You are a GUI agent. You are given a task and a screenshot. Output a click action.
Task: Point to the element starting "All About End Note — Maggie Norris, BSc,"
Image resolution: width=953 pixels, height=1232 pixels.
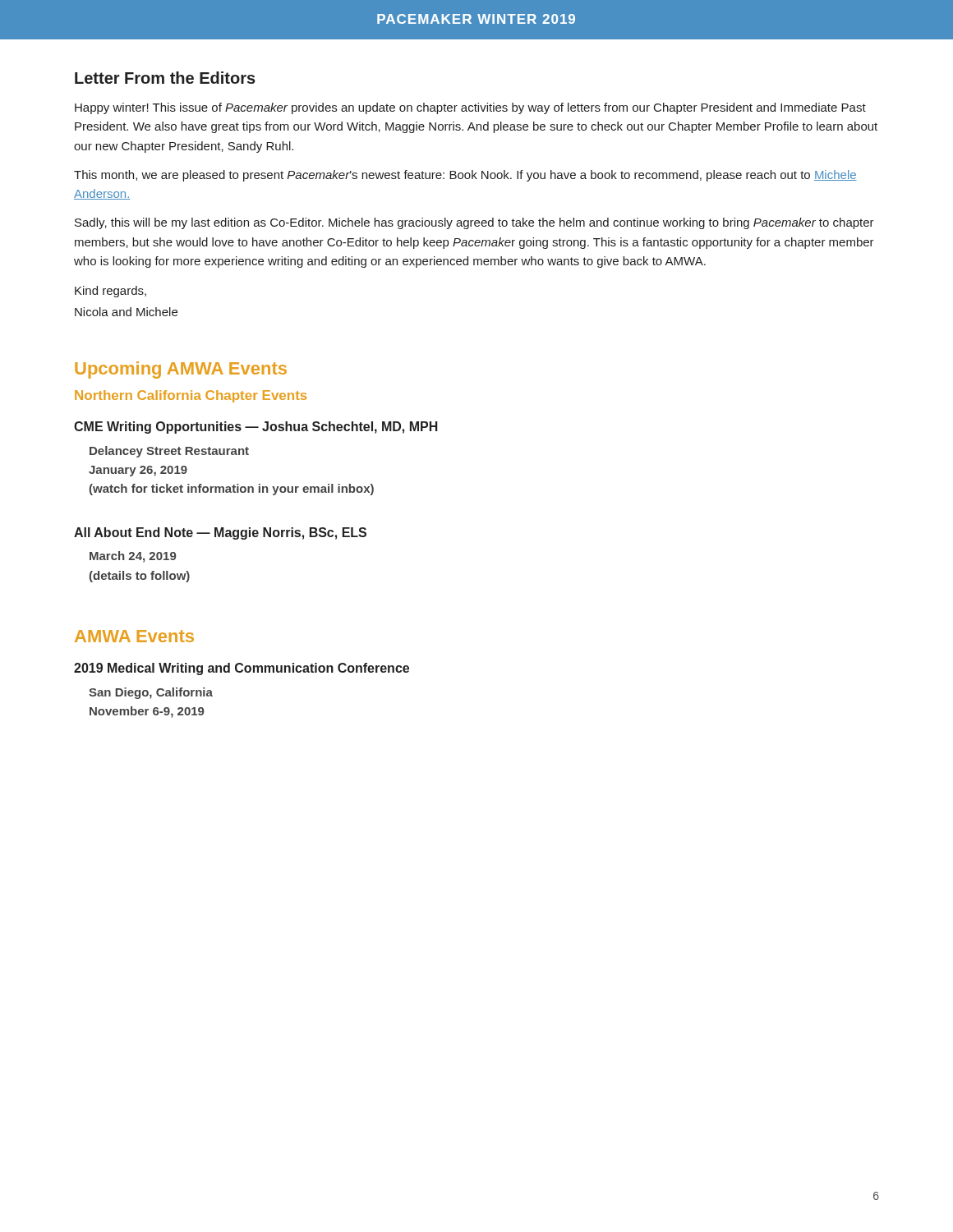[x=220, y=533]
